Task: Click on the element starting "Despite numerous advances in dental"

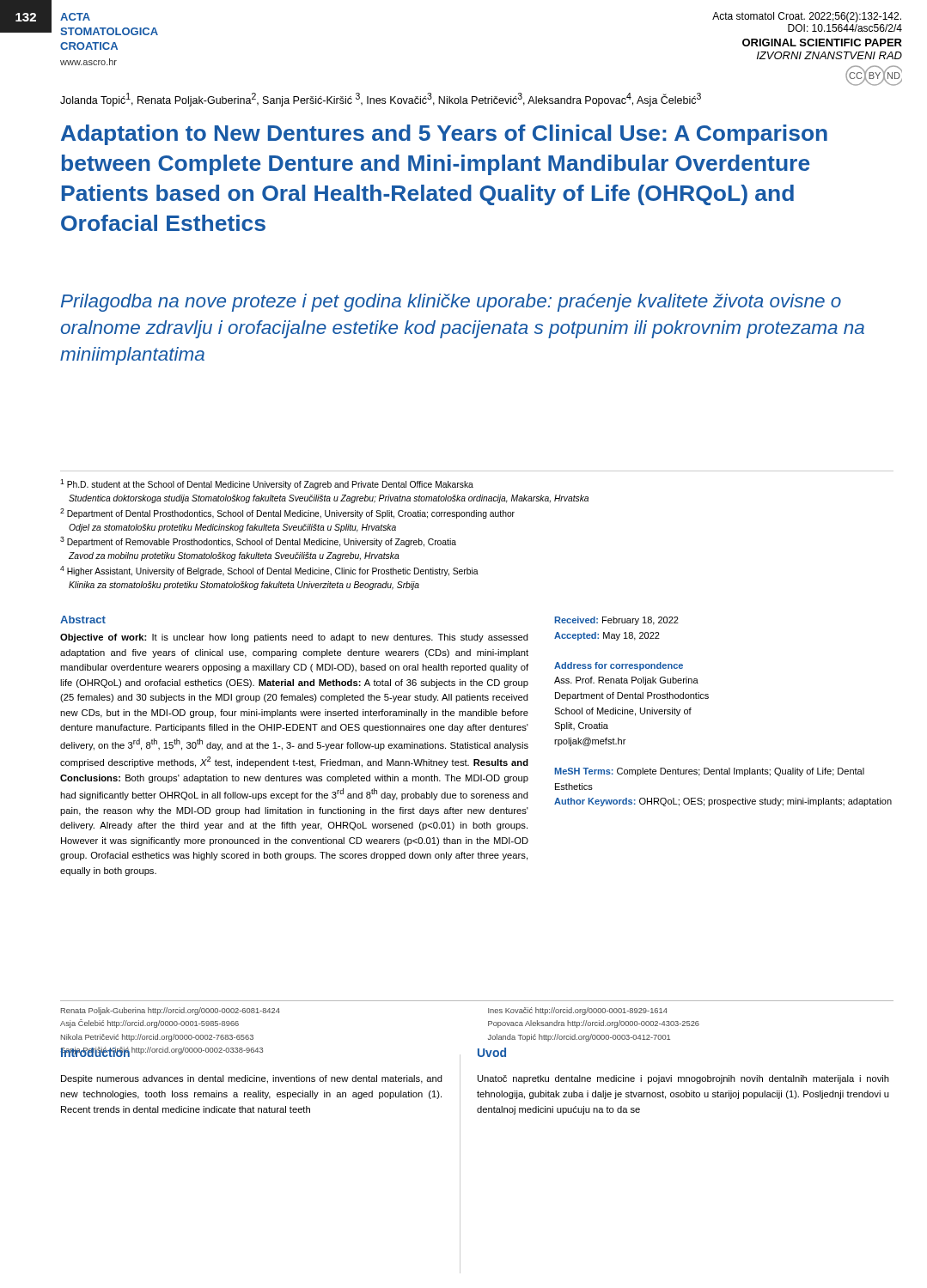Action: click(x=251, y=1094)
